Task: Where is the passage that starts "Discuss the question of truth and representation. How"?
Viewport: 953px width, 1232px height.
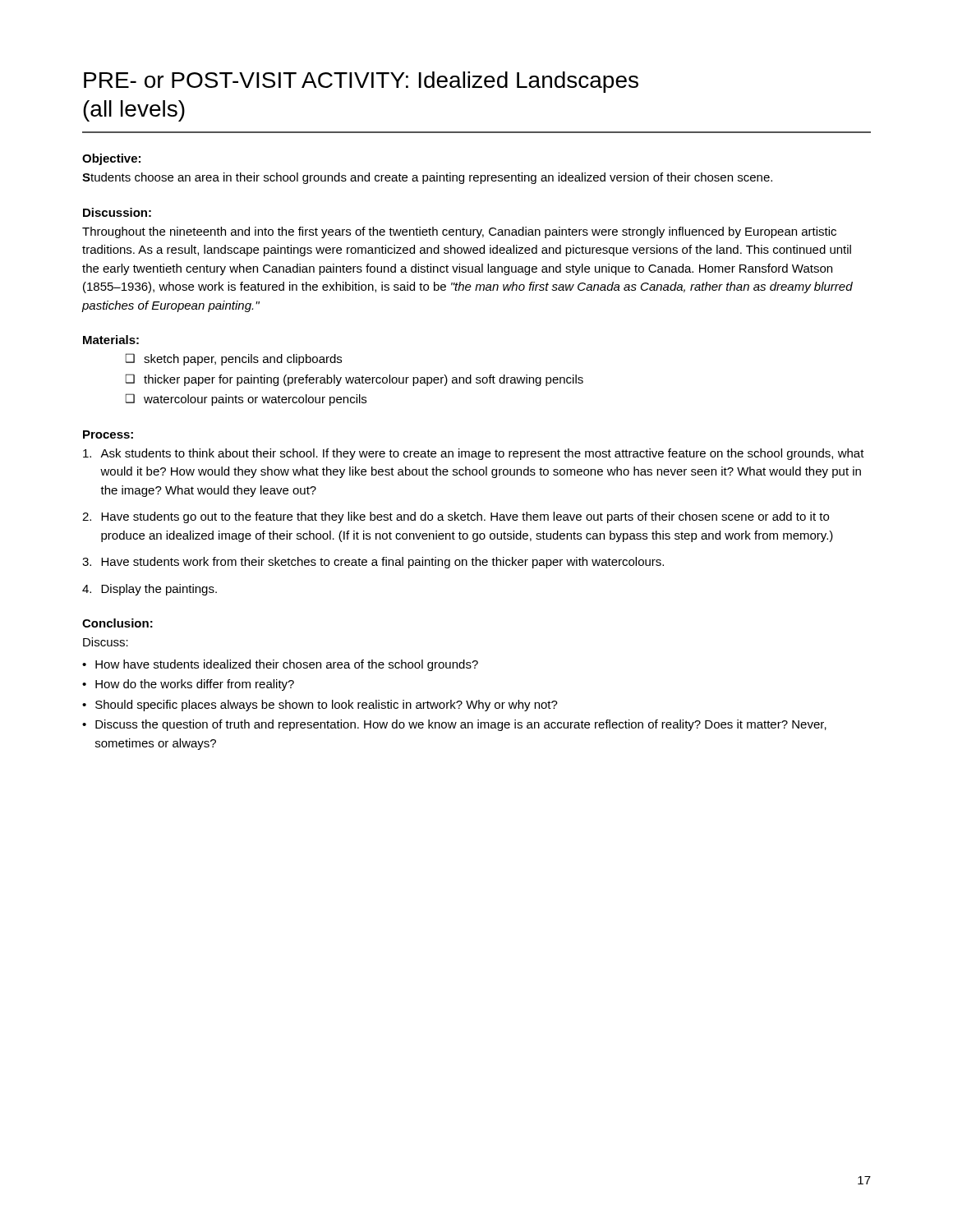Action: pos(461,733)
